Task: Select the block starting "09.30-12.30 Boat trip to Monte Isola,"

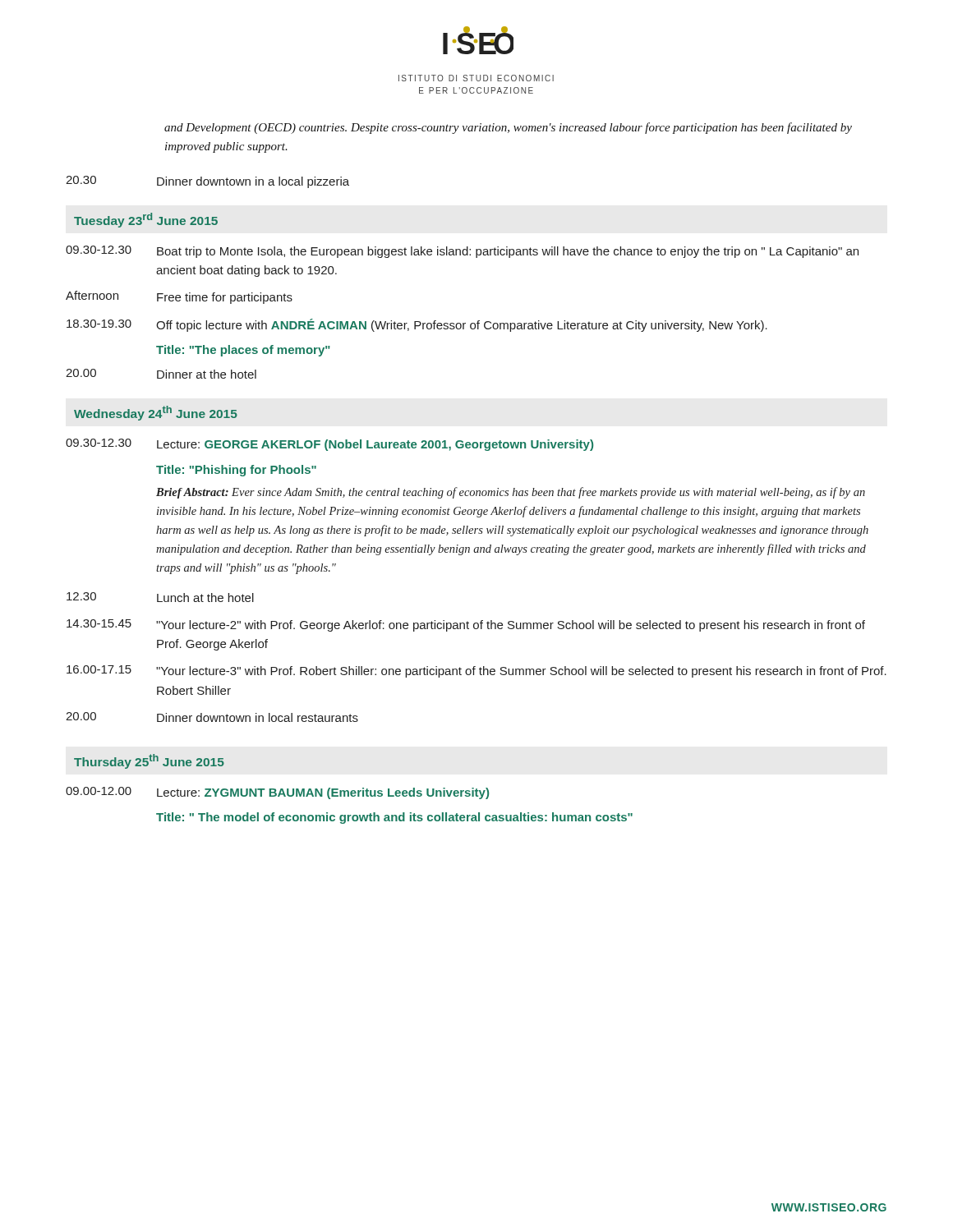Action: tap(476, 260)
